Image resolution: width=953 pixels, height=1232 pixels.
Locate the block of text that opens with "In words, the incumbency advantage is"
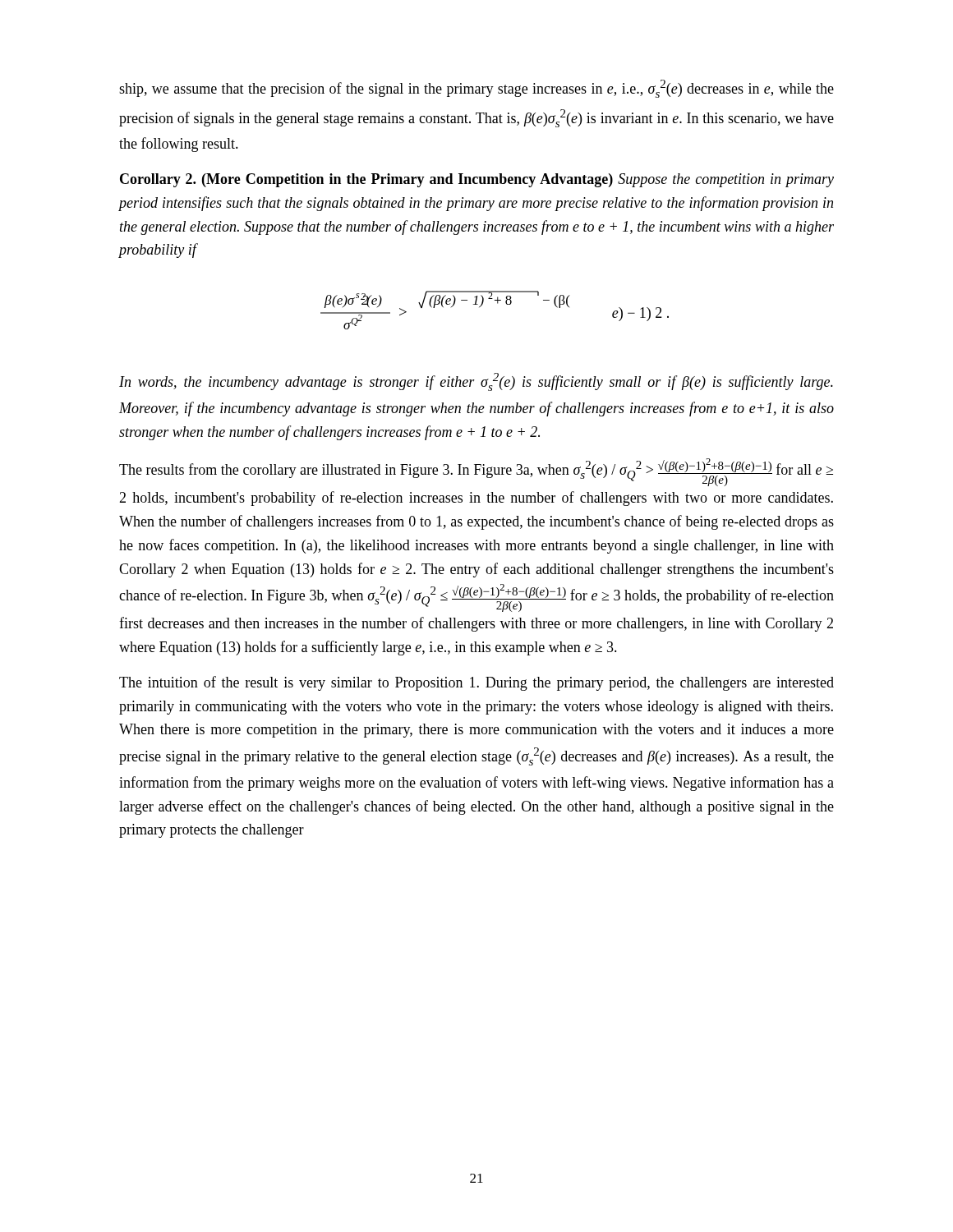(476, 406)
